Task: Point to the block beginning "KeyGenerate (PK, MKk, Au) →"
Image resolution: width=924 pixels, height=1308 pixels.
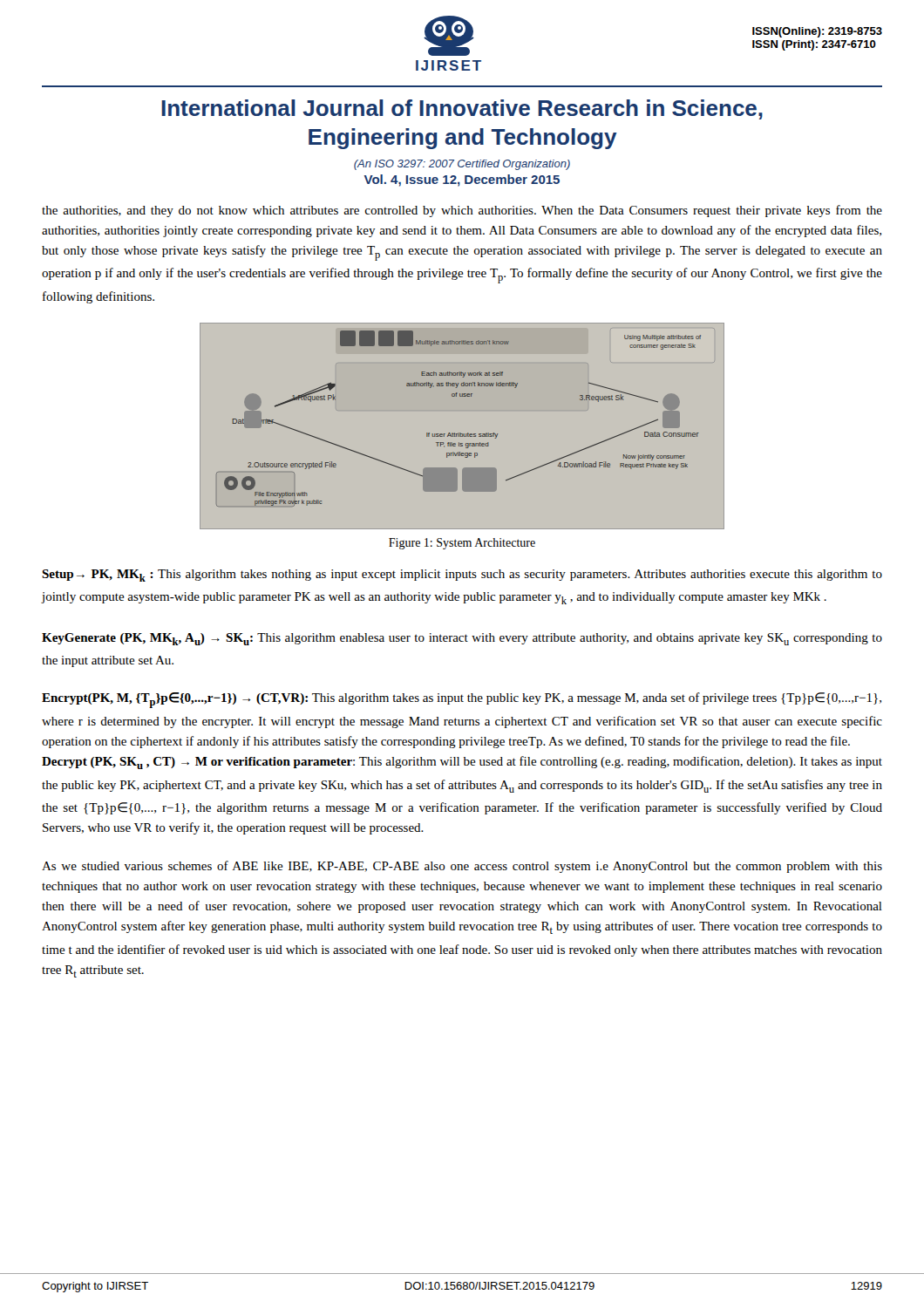Action: point(462,649)
